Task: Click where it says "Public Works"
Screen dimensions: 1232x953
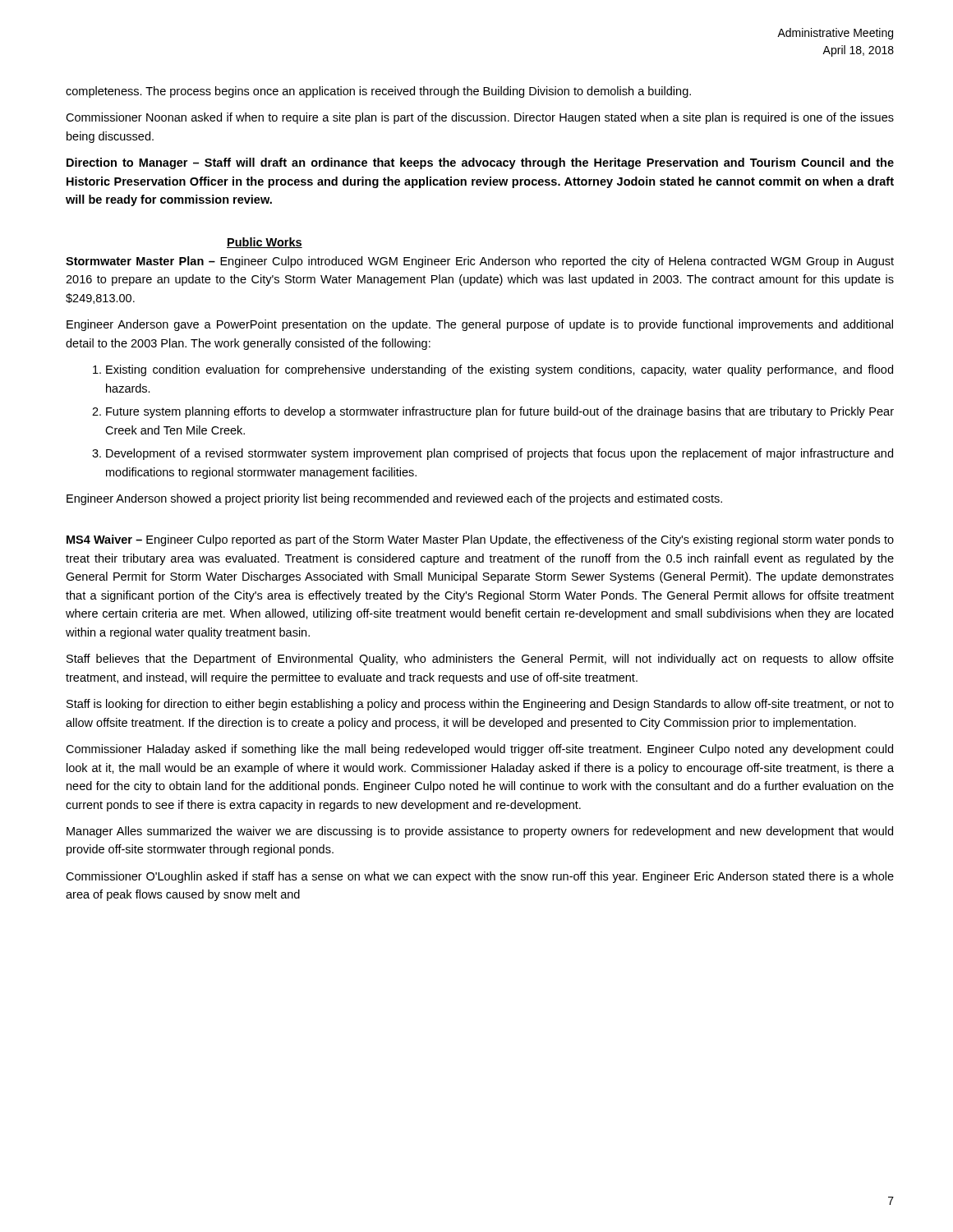Action: (x=264, y=242)
